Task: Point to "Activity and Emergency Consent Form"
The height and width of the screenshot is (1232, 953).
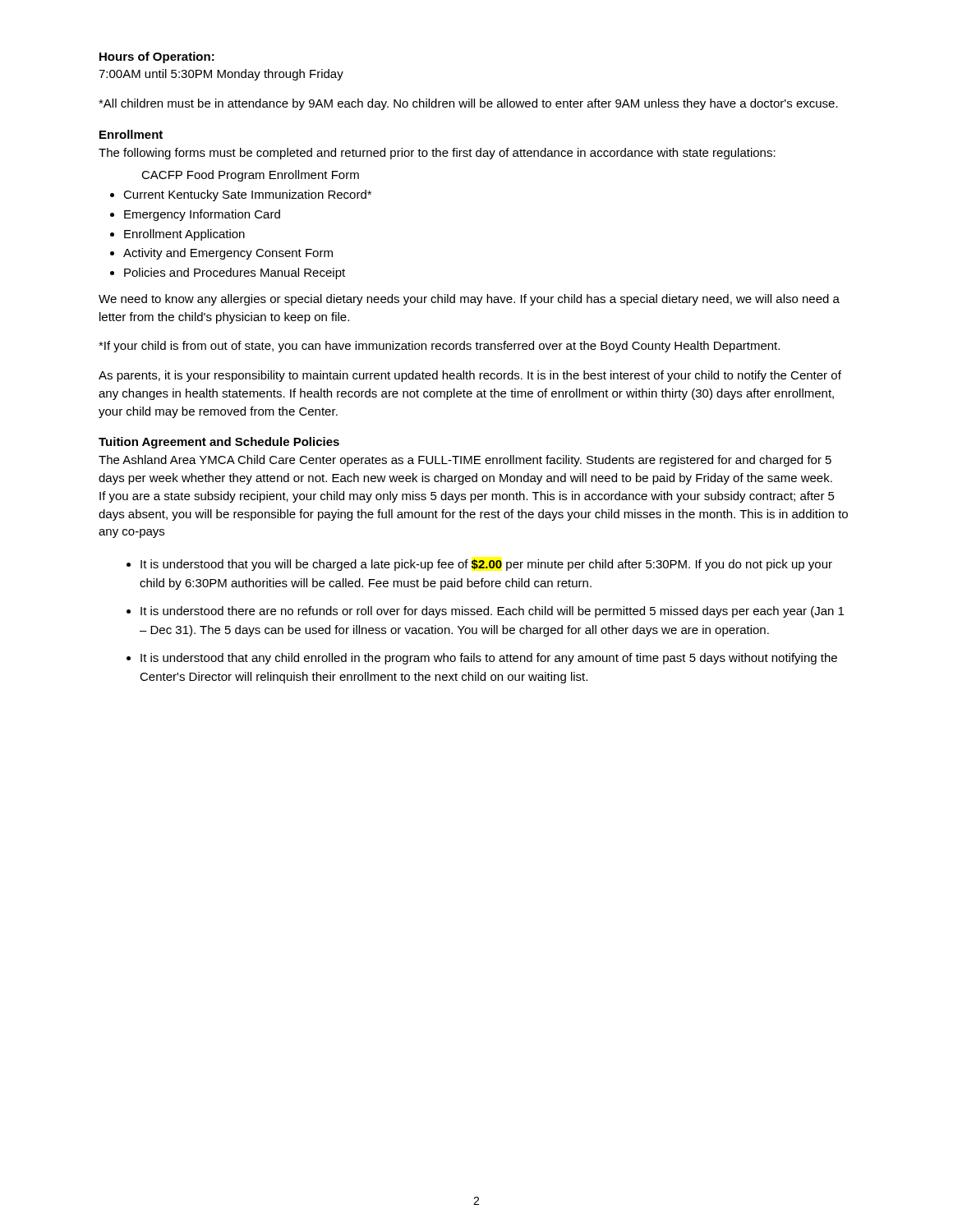Action: tap(228, 253)
